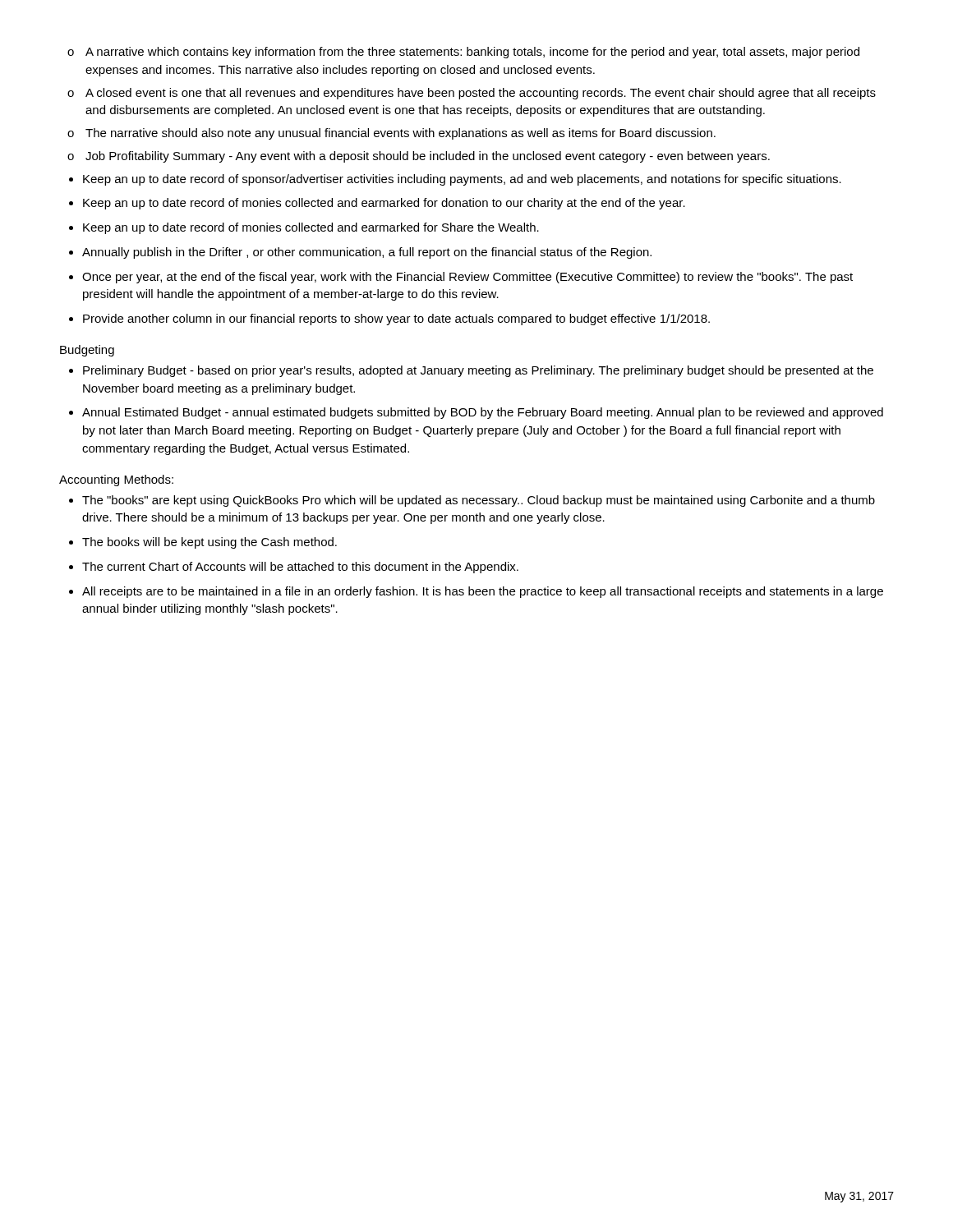
Task: Find "Accounting Methods:" on this page
Action: click(117, 479)
